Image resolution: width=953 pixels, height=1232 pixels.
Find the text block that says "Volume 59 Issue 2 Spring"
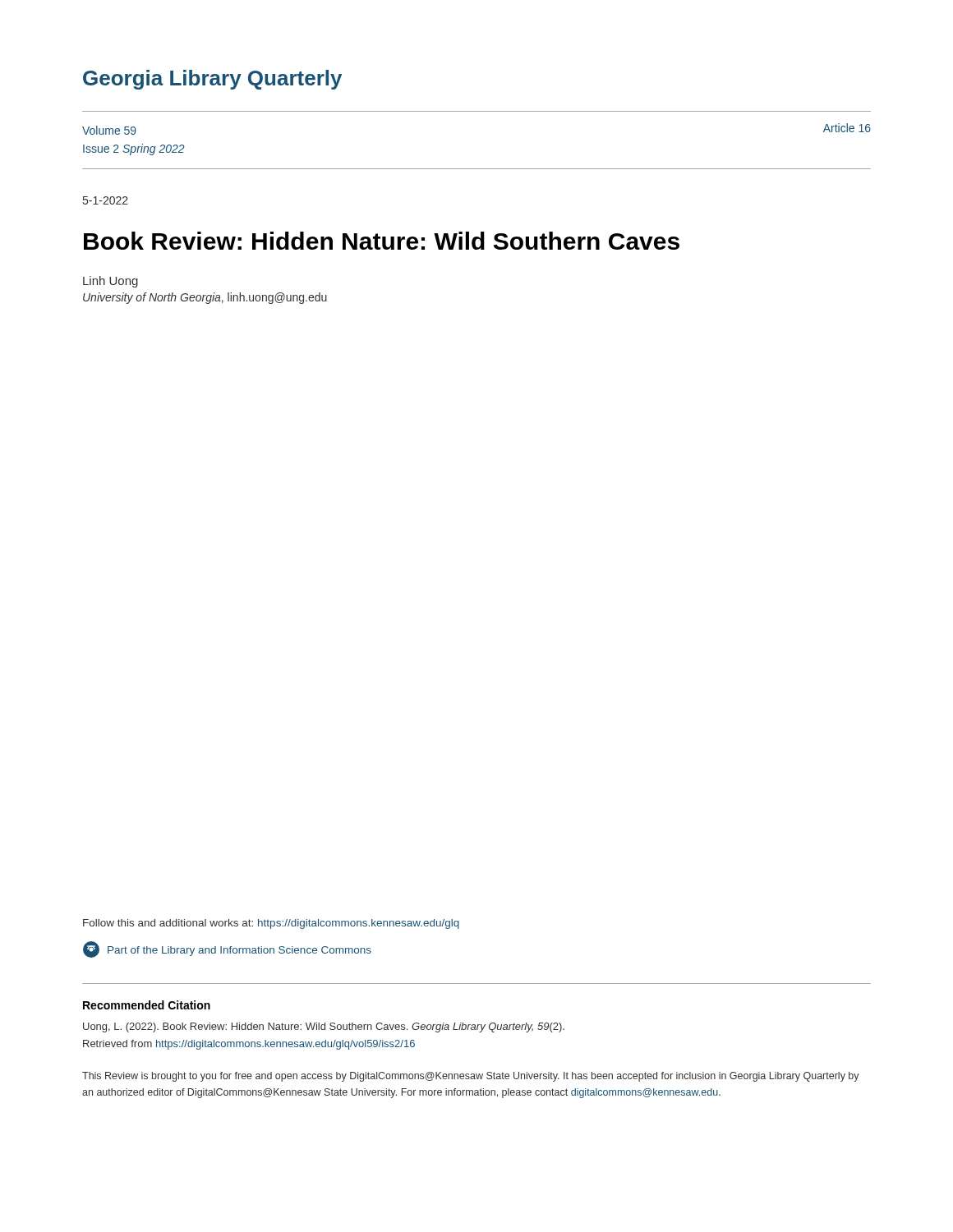coord(133,140)
